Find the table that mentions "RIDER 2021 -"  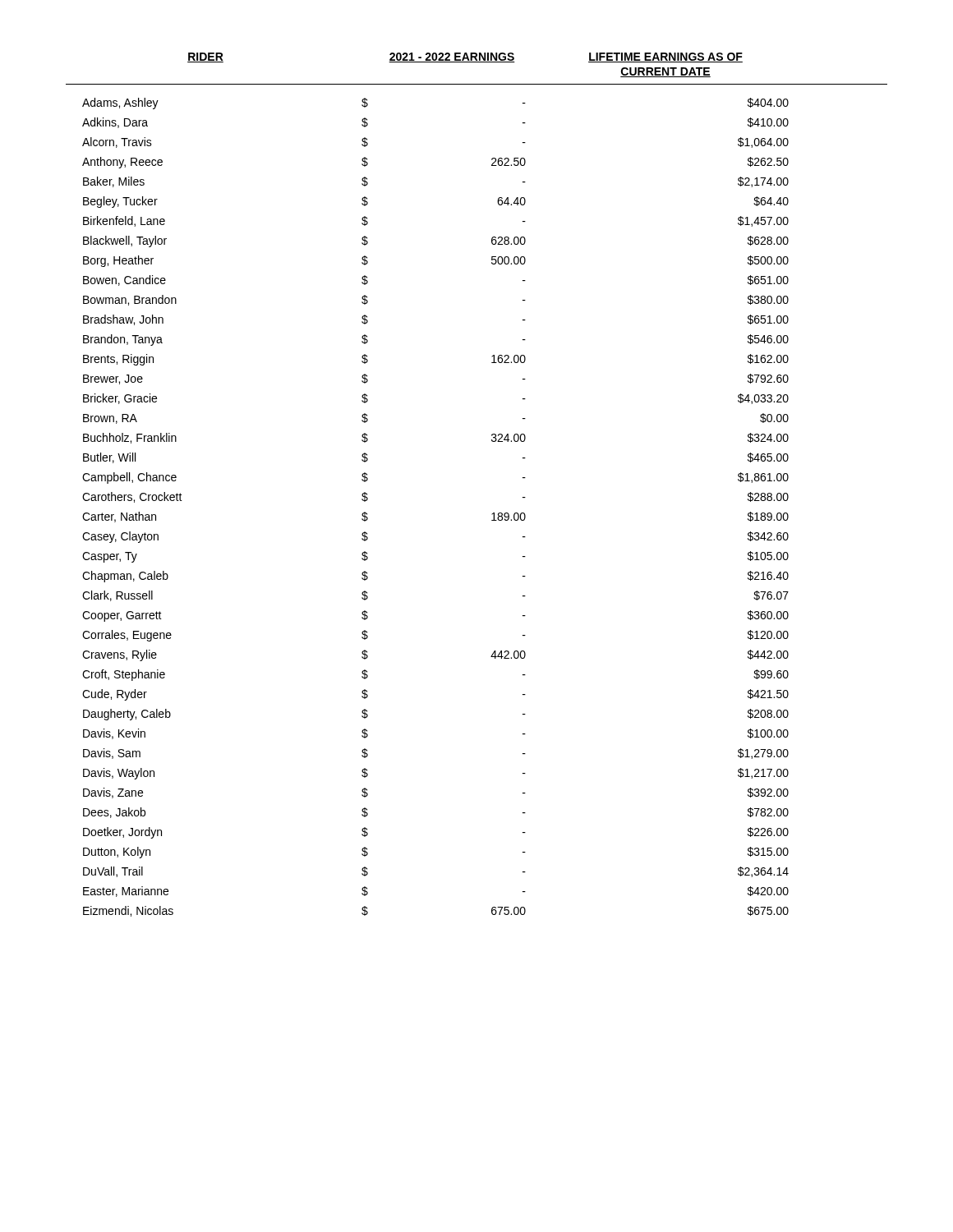tap(476, 485)
